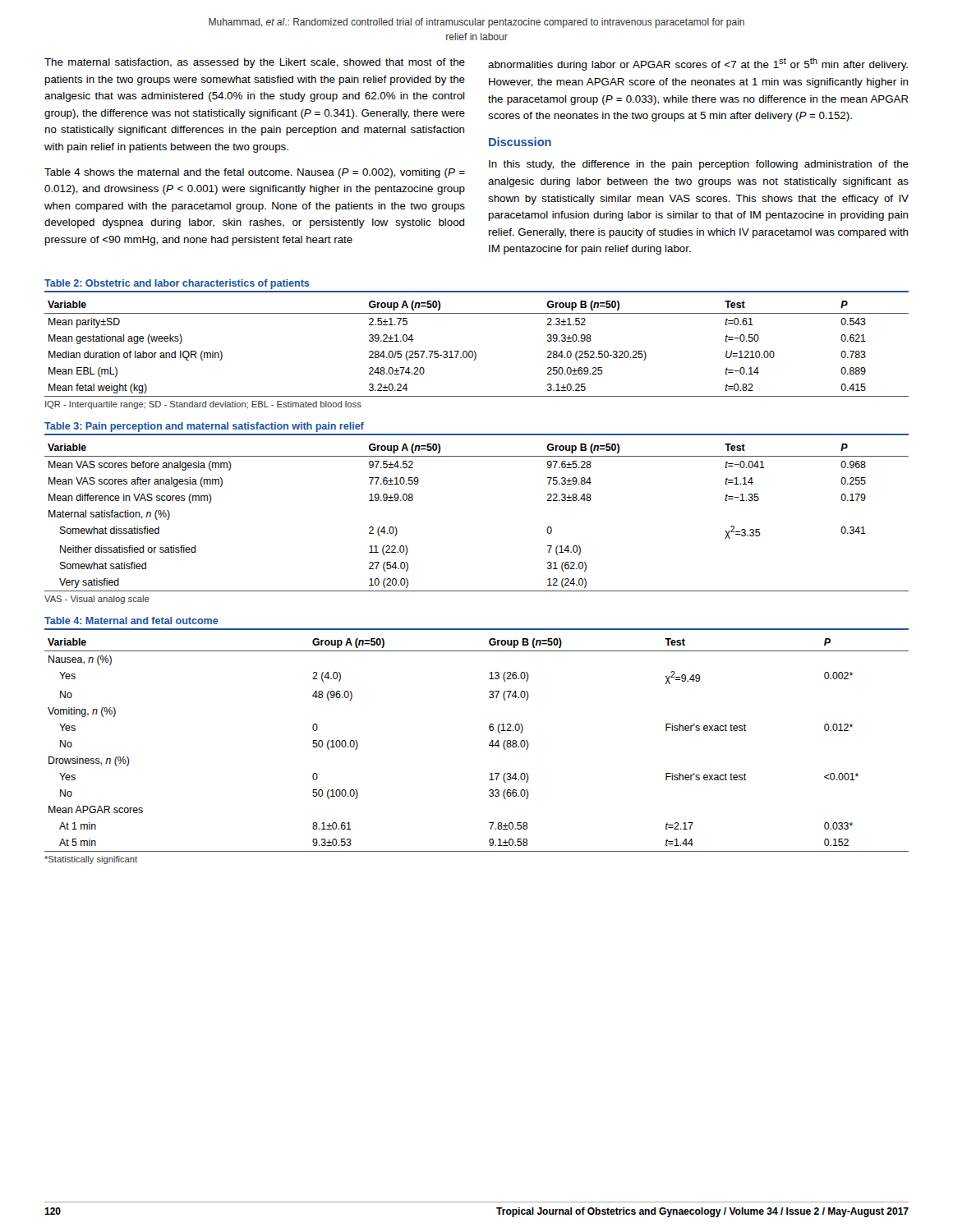953x1232 pixels.
Task: Locate the table with the text "37 (74.0)"
Action: [476, 749]
